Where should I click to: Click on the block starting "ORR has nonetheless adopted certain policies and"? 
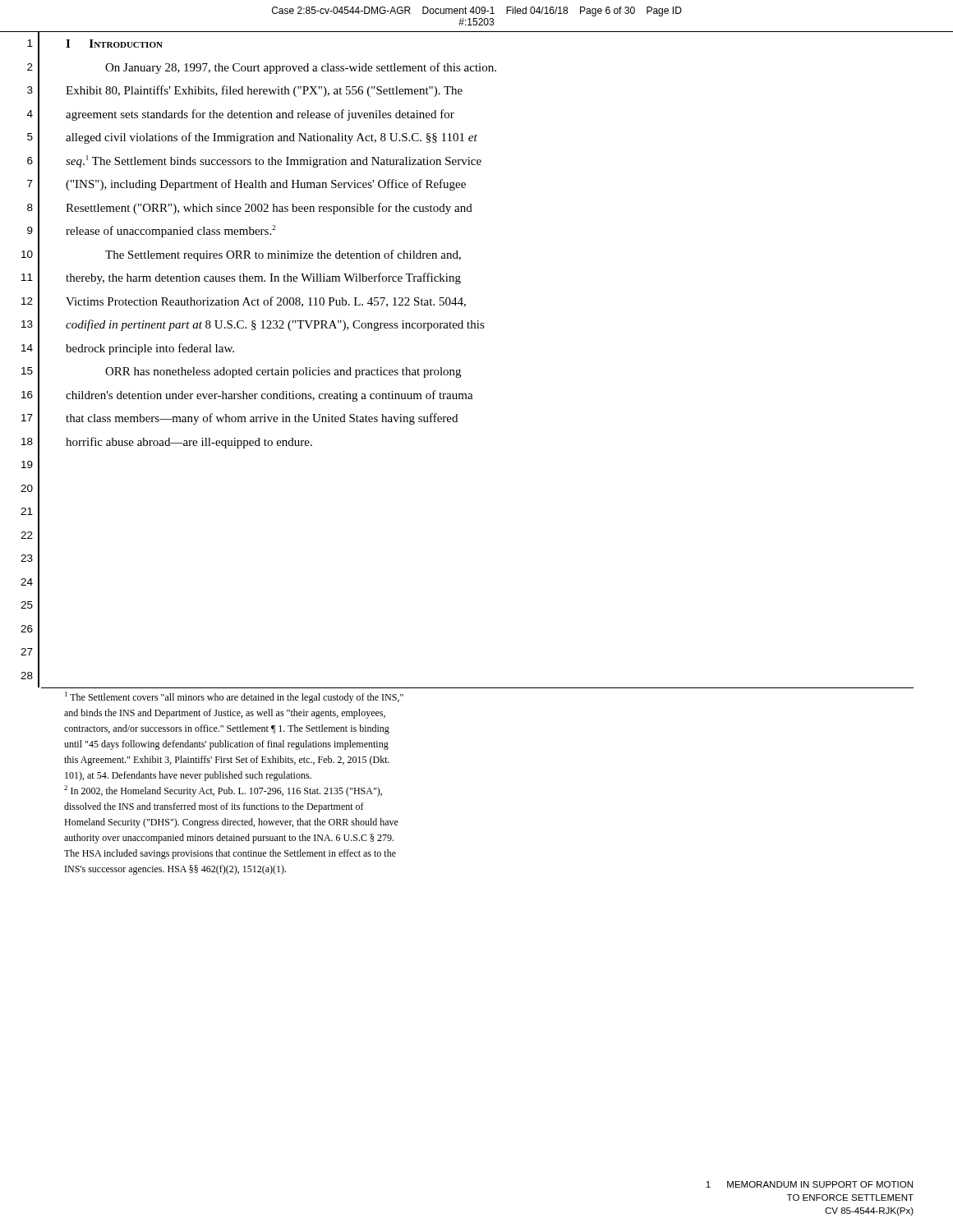[283, 371]
